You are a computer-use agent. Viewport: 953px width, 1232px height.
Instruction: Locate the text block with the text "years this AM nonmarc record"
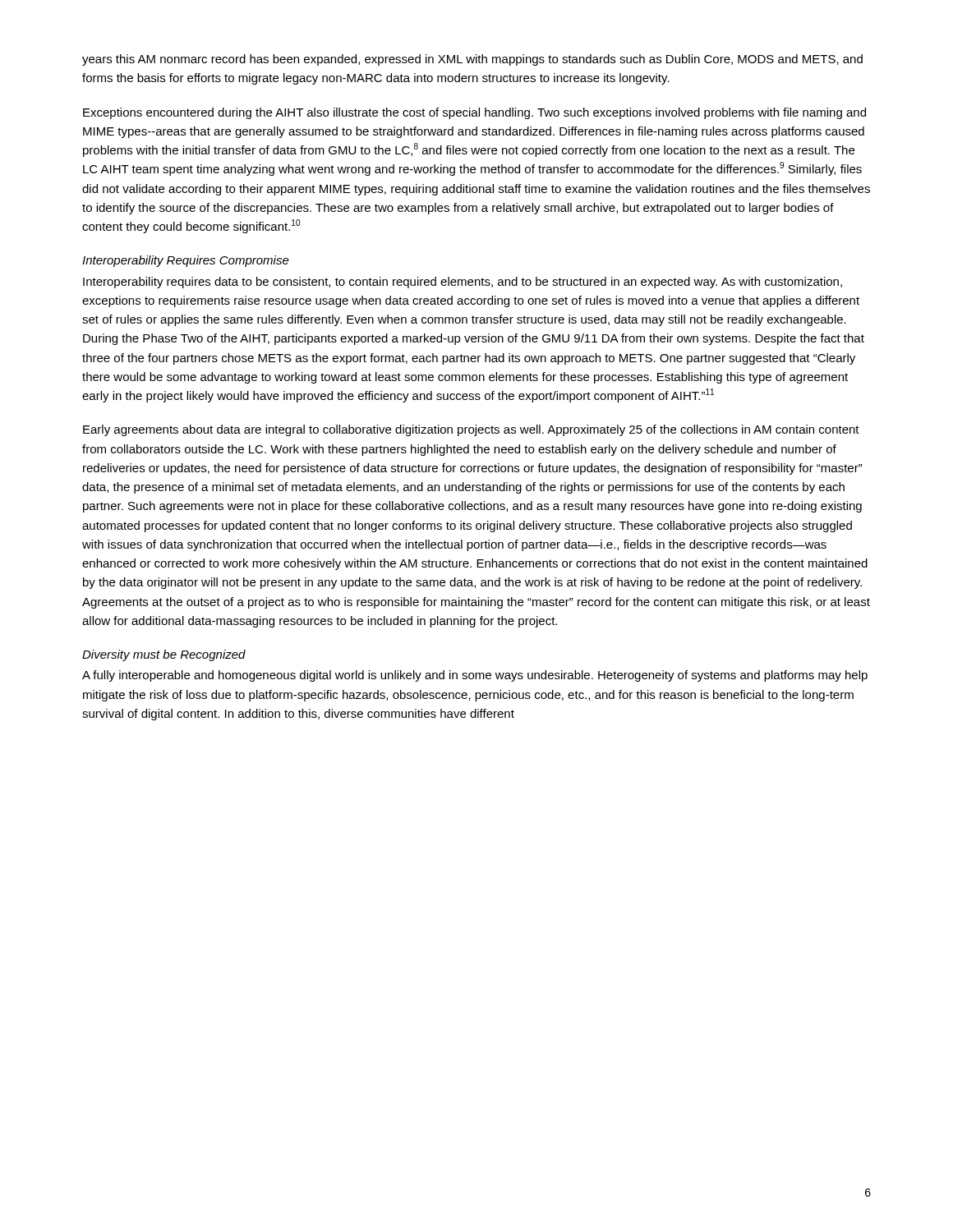coord(473,68)
